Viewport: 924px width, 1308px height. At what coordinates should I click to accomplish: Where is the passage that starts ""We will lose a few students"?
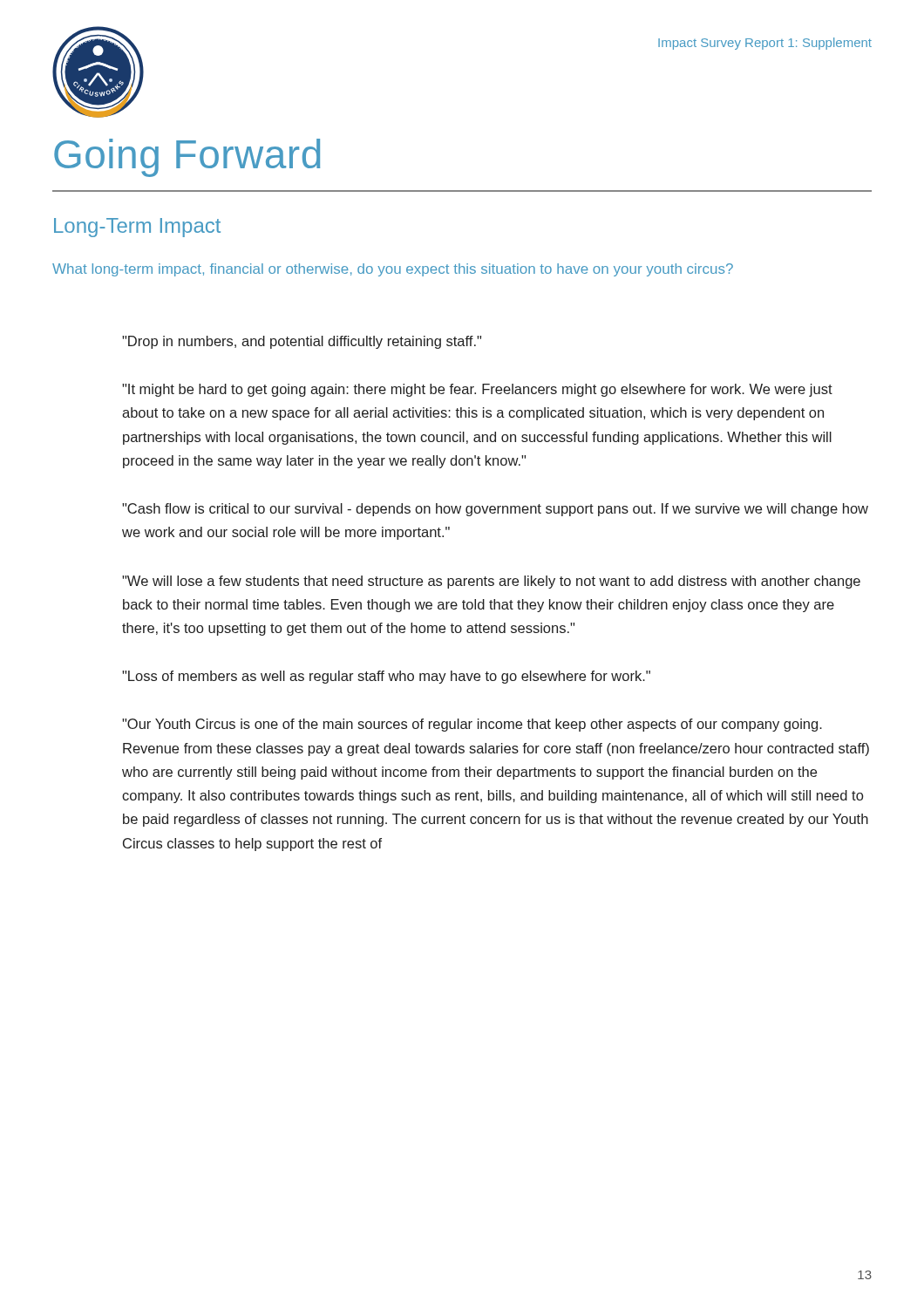(x=491, y=604)
